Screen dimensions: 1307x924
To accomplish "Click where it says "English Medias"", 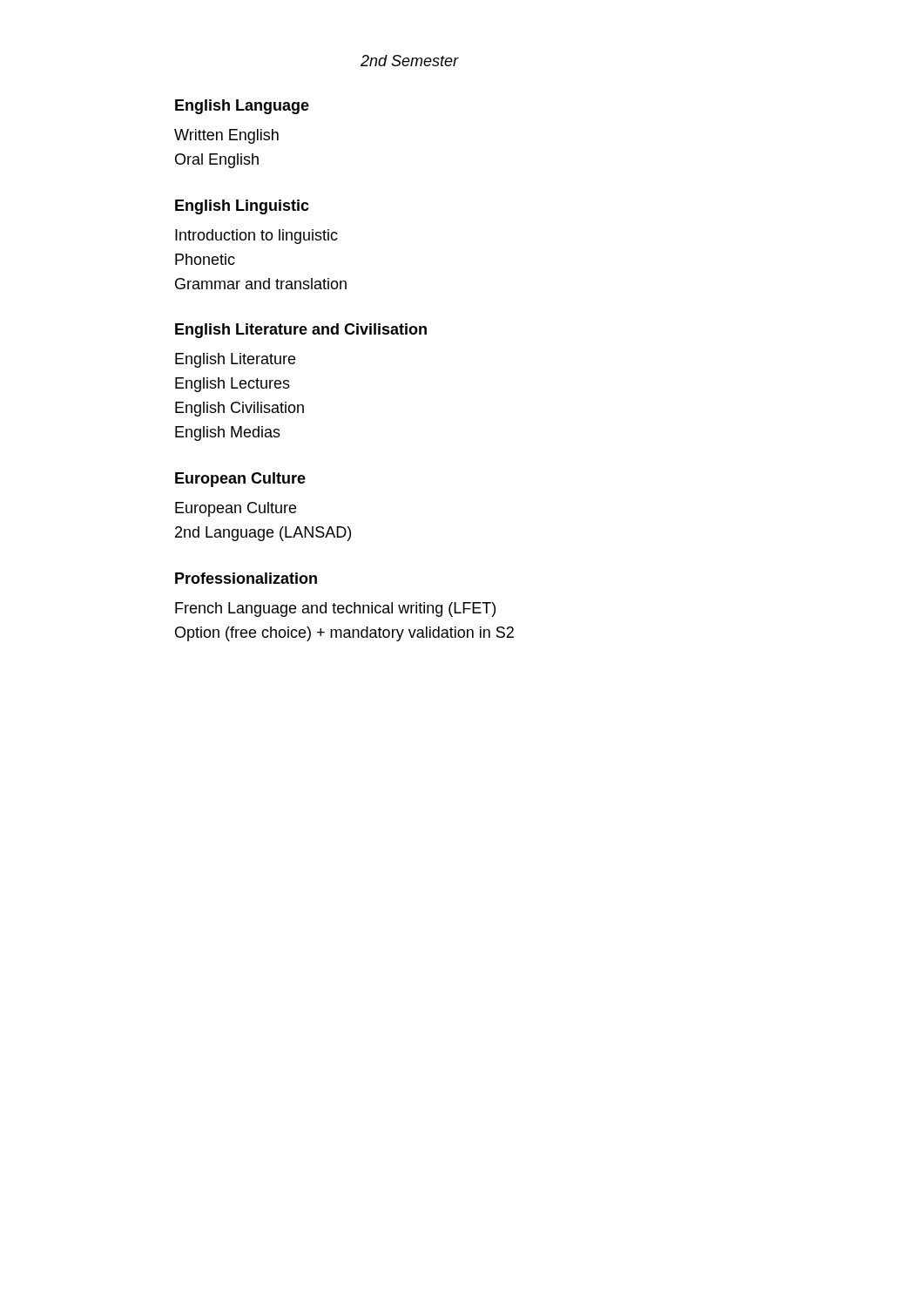I will point(227,432).
